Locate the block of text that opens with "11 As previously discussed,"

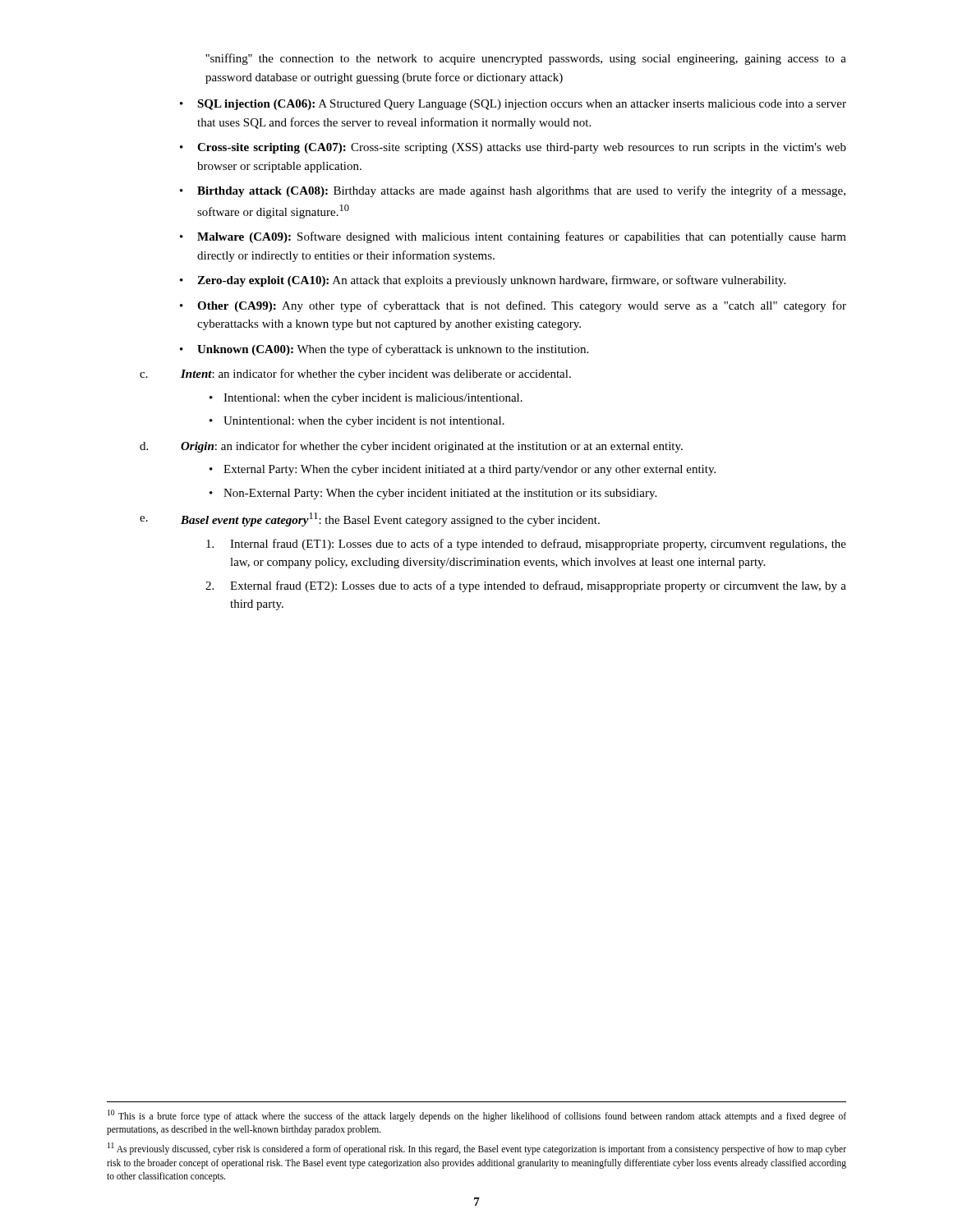click(x=476, y=1161)
